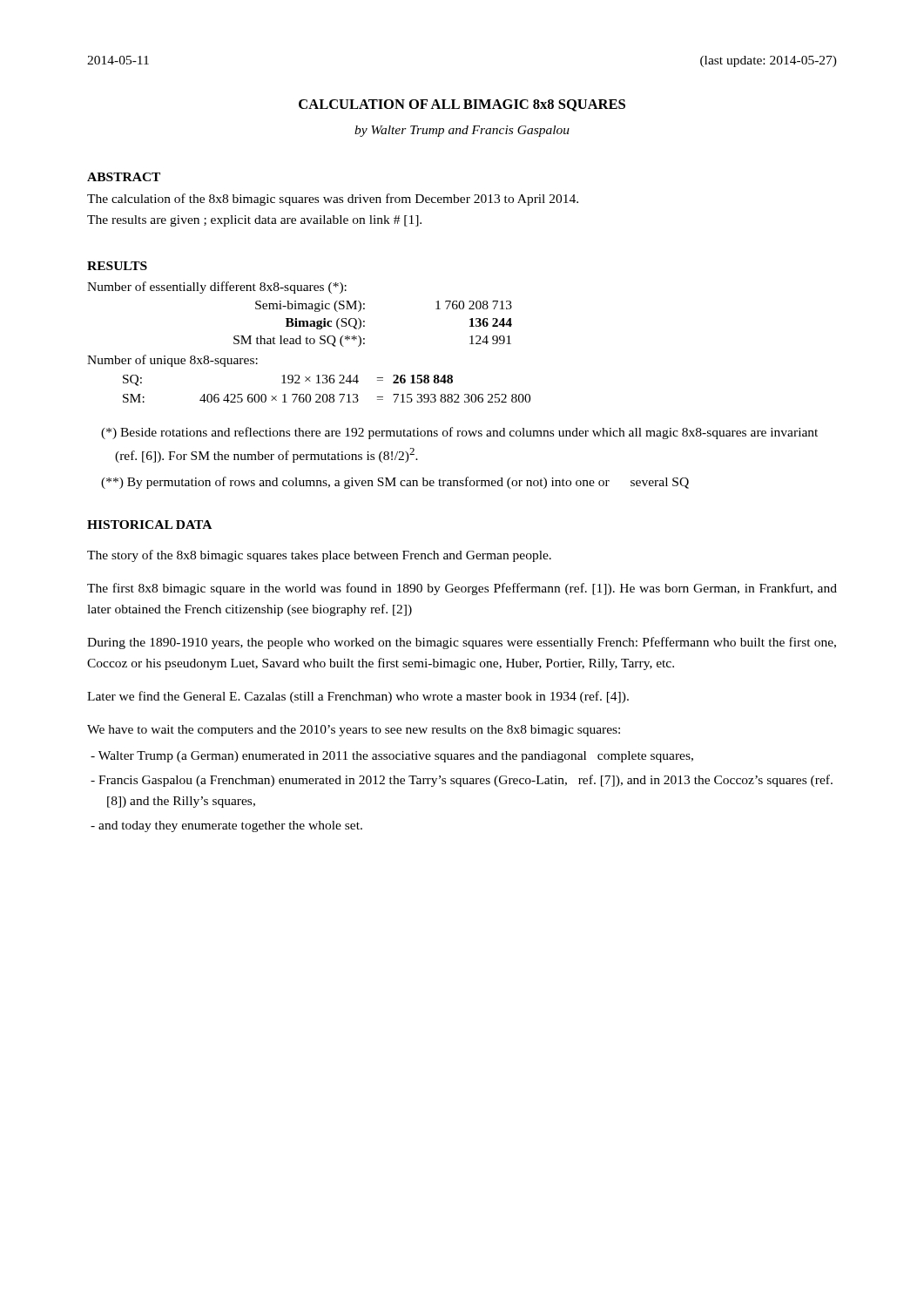Click on the list item containing "Francis Gaspalou (a Frenchman) enumerated in 2012"

462,790
